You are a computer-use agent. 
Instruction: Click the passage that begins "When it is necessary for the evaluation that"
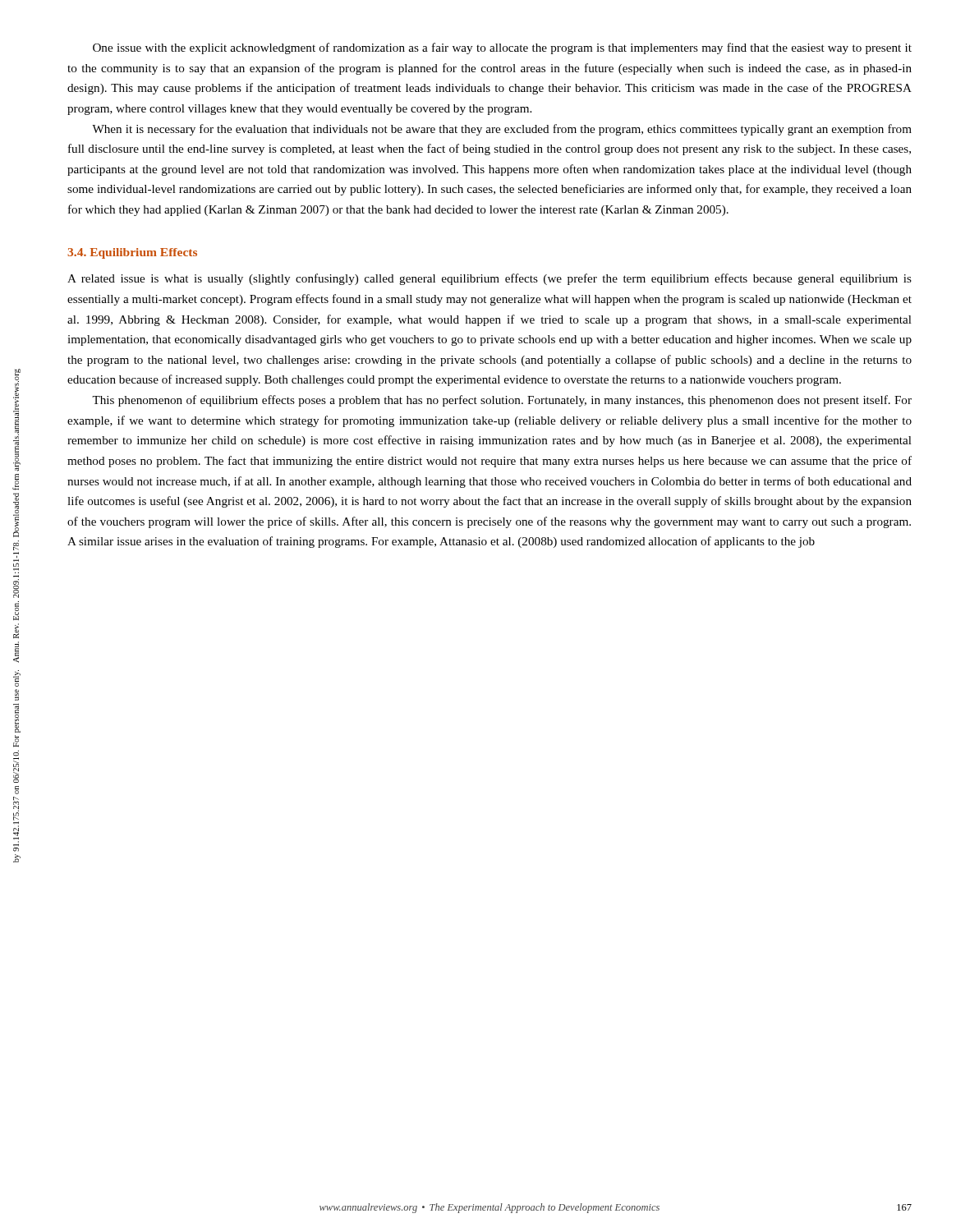tap(490, 169)
